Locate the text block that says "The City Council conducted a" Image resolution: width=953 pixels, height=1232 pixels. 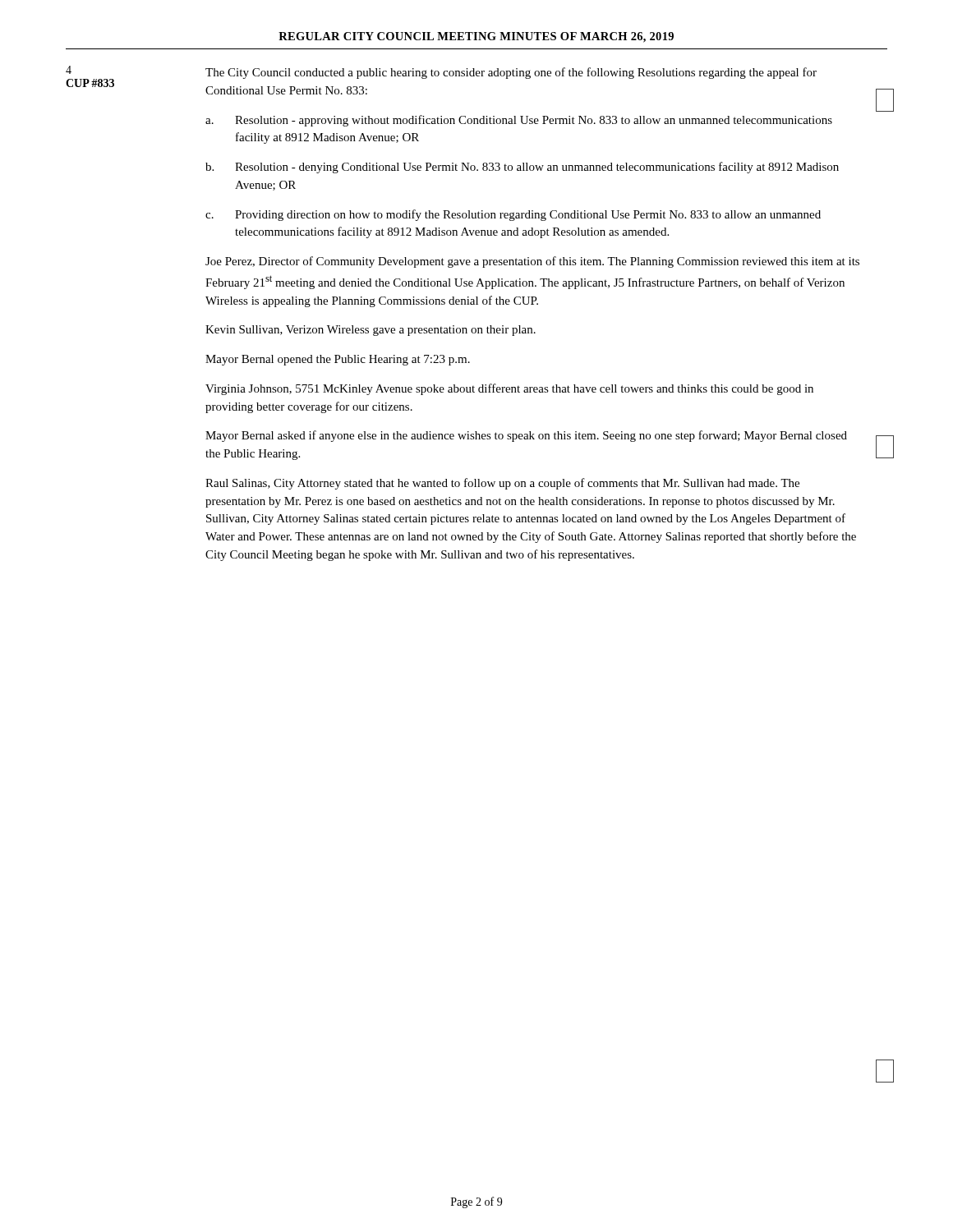pyautogui.click(x=511, y=81)
